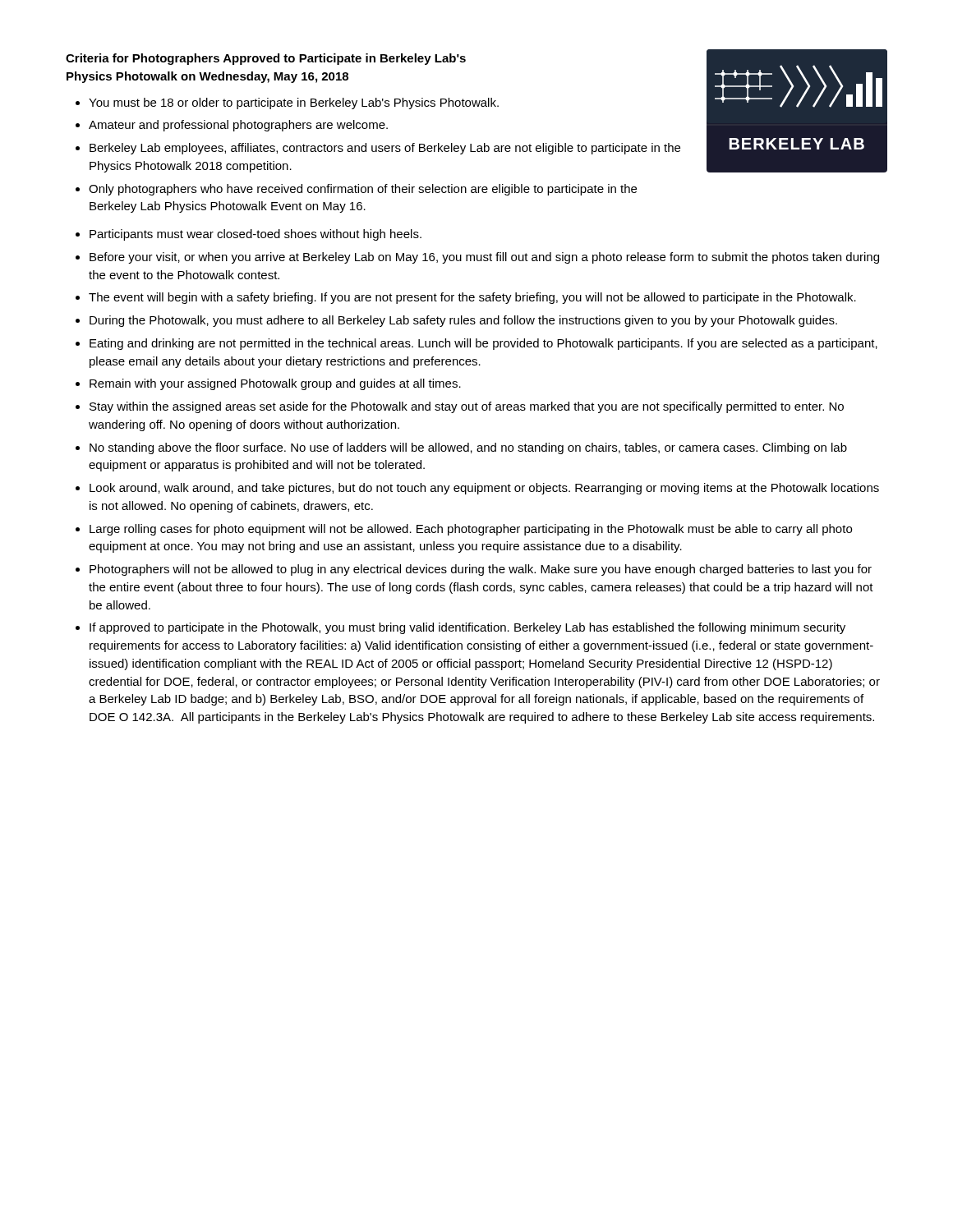Click on the block starting "Eating and drinking are not permitted in the"

(483, 352)
